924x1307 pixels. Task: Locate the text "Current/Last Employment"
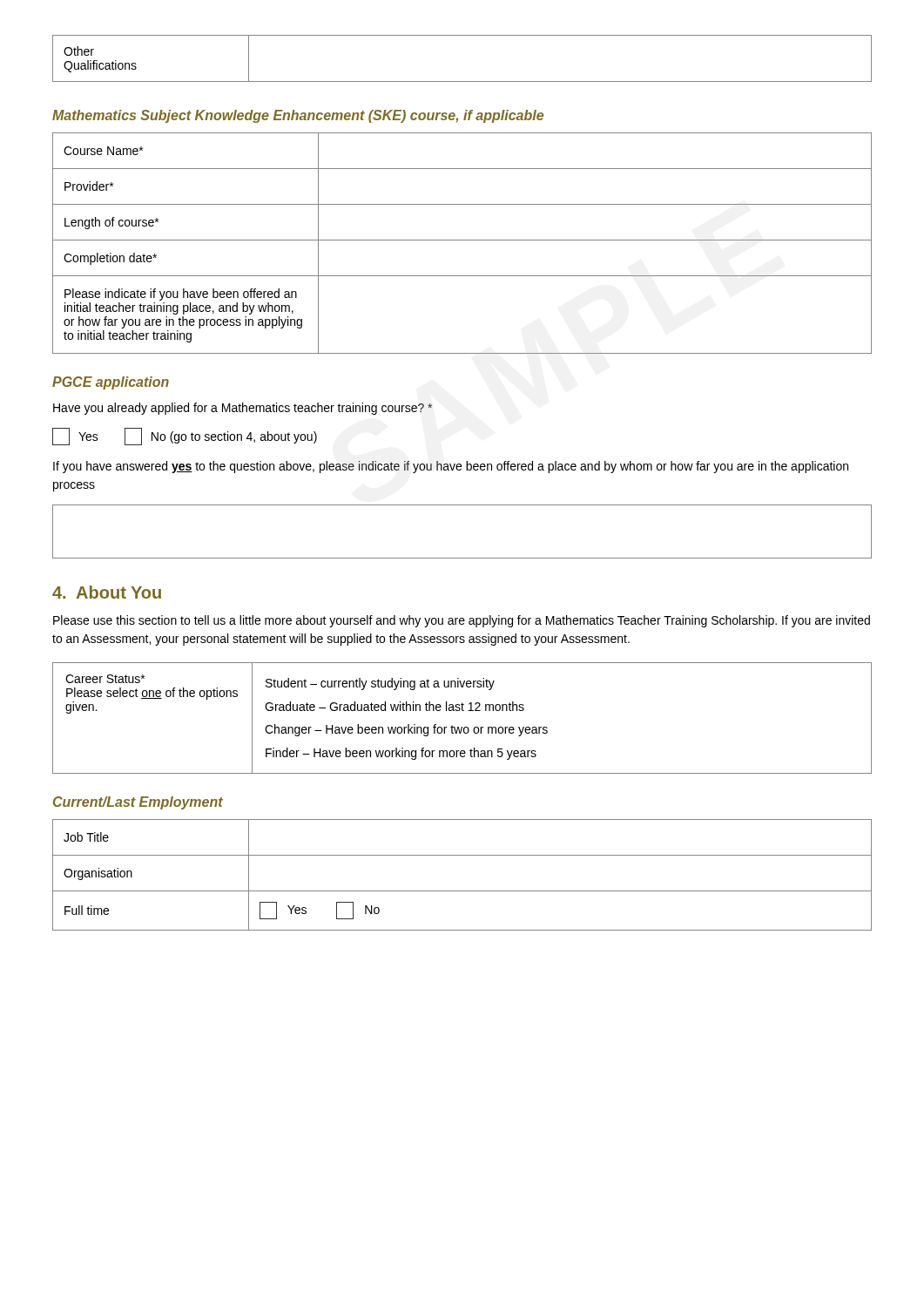click(137, 802)
